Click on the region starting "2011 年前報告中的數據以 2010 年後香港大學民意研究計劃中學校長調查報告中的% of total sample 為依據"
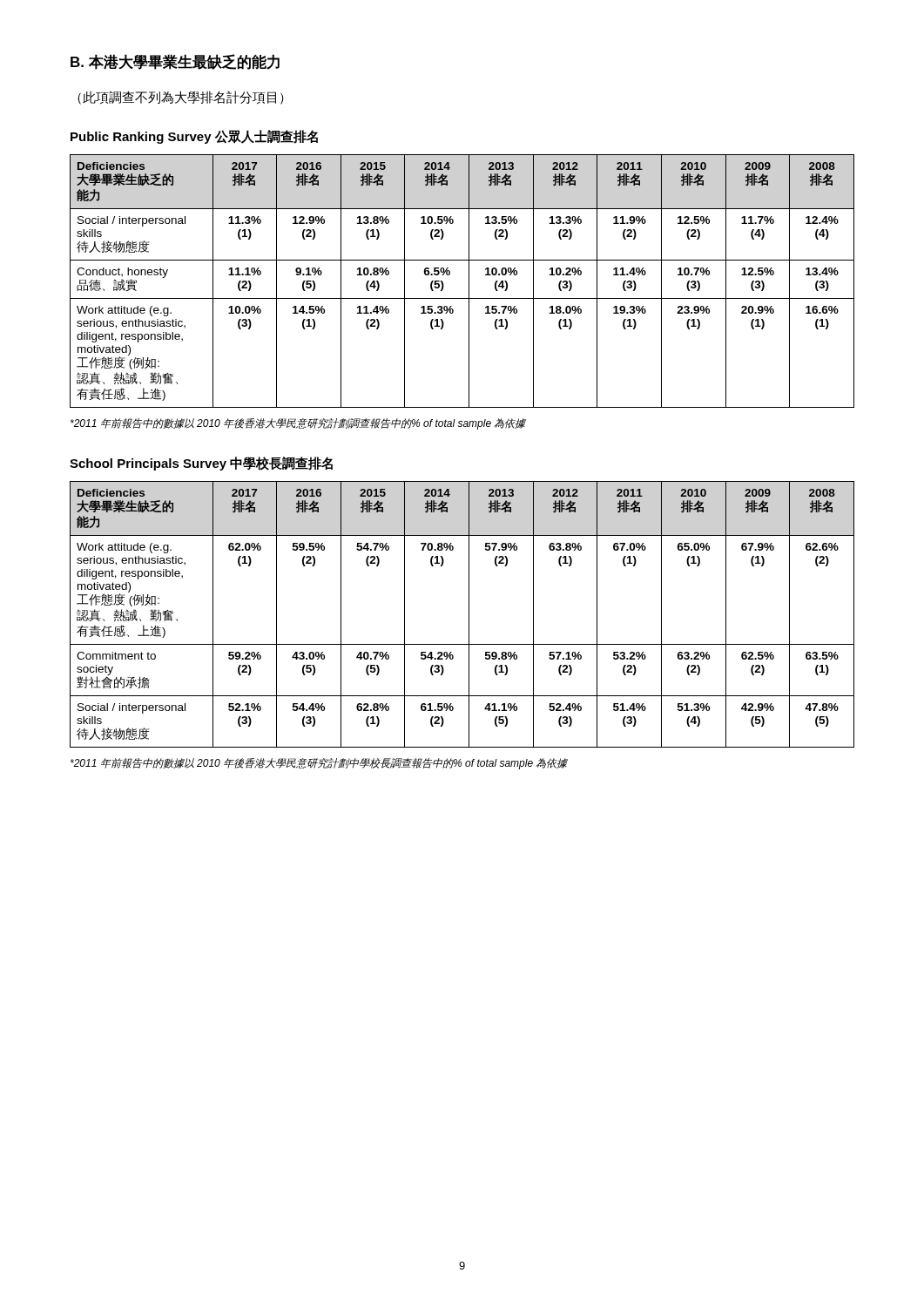924x1307 pixels. pos(319,763)
